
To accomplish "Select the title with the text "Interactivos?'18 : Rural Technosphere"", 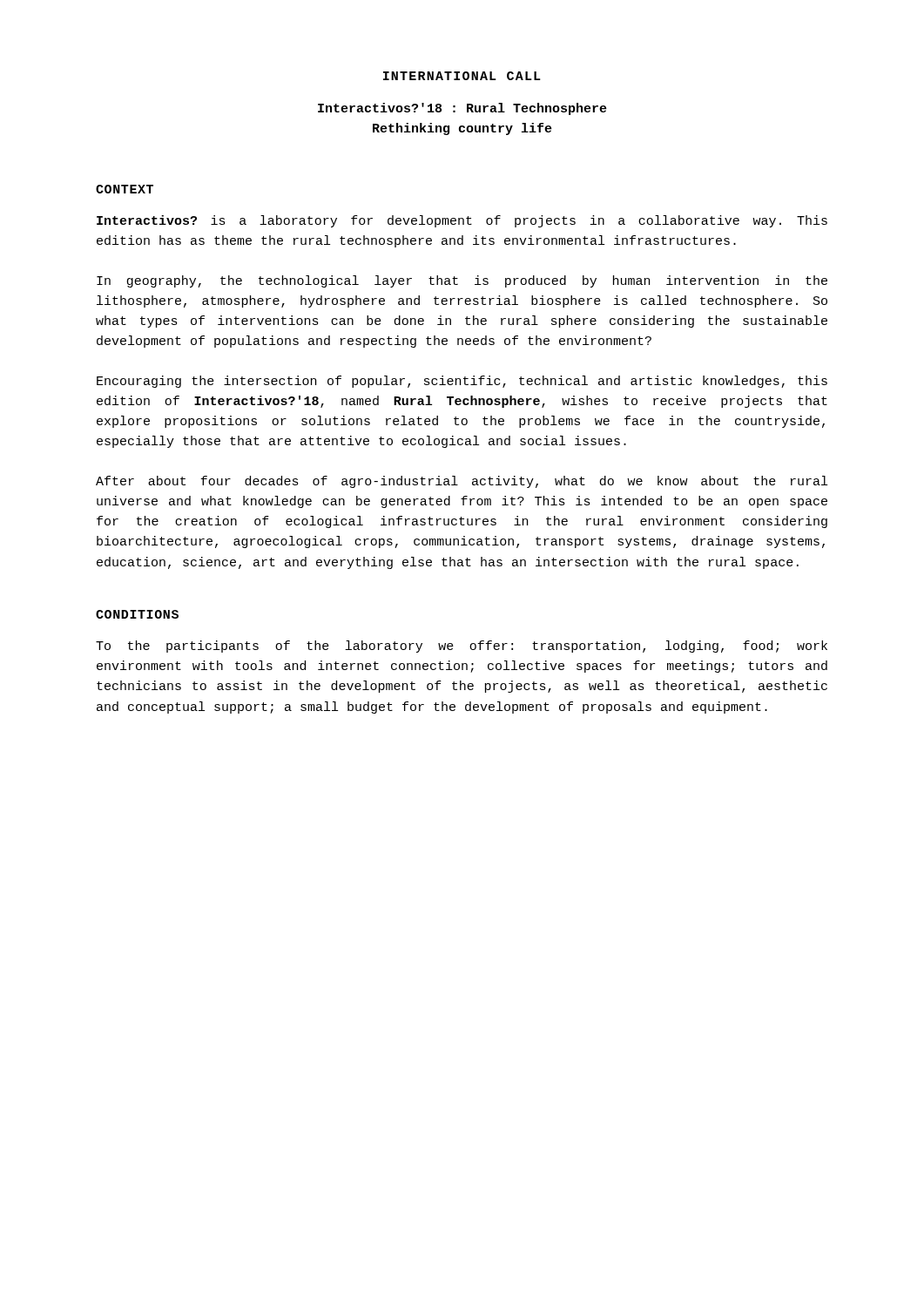I will [x=462, y=119].
